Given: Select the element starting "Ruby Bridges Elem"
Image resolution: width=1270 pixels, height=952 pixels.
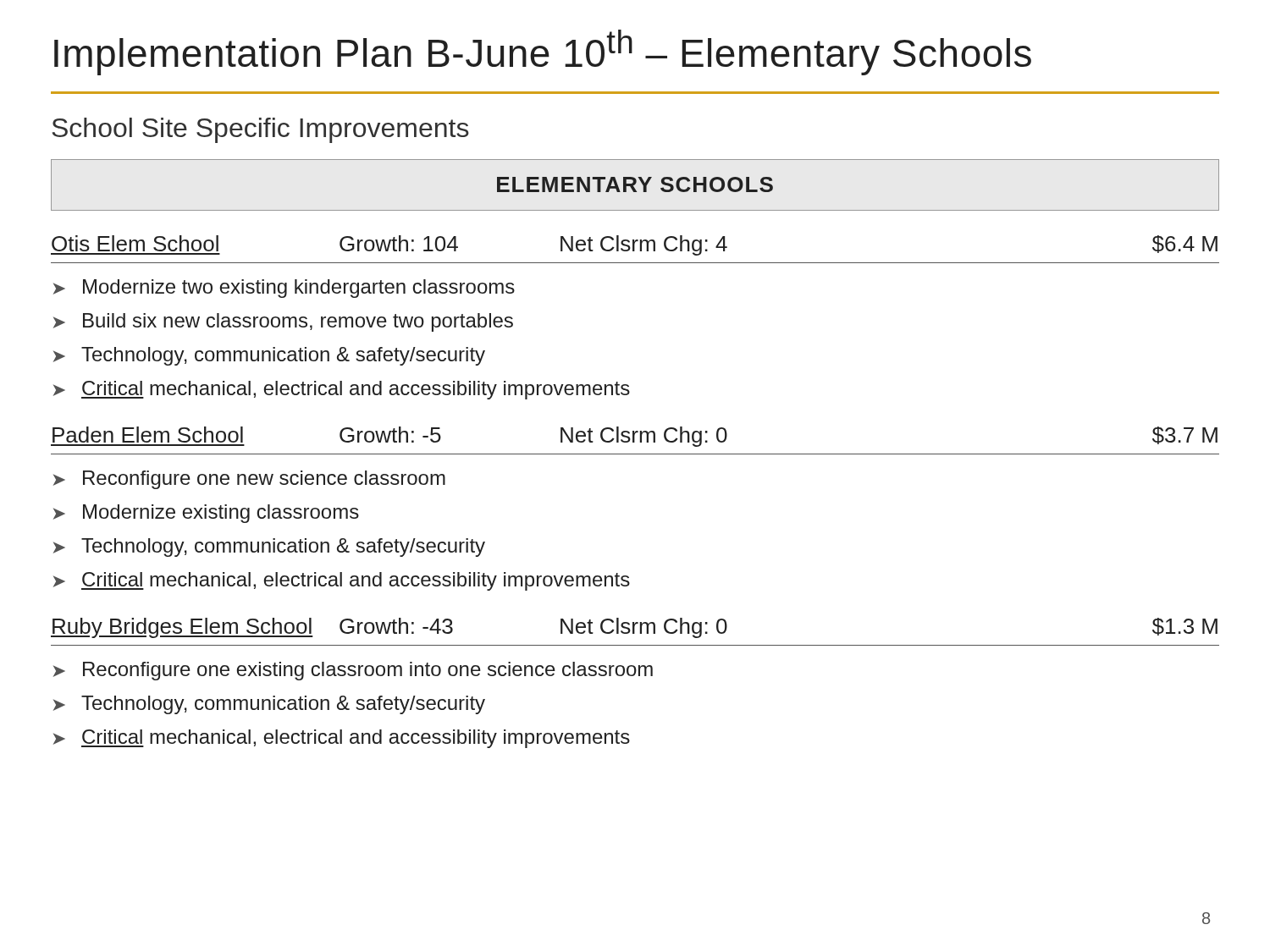Looking at the screenshot, I should tap(635, 627).
